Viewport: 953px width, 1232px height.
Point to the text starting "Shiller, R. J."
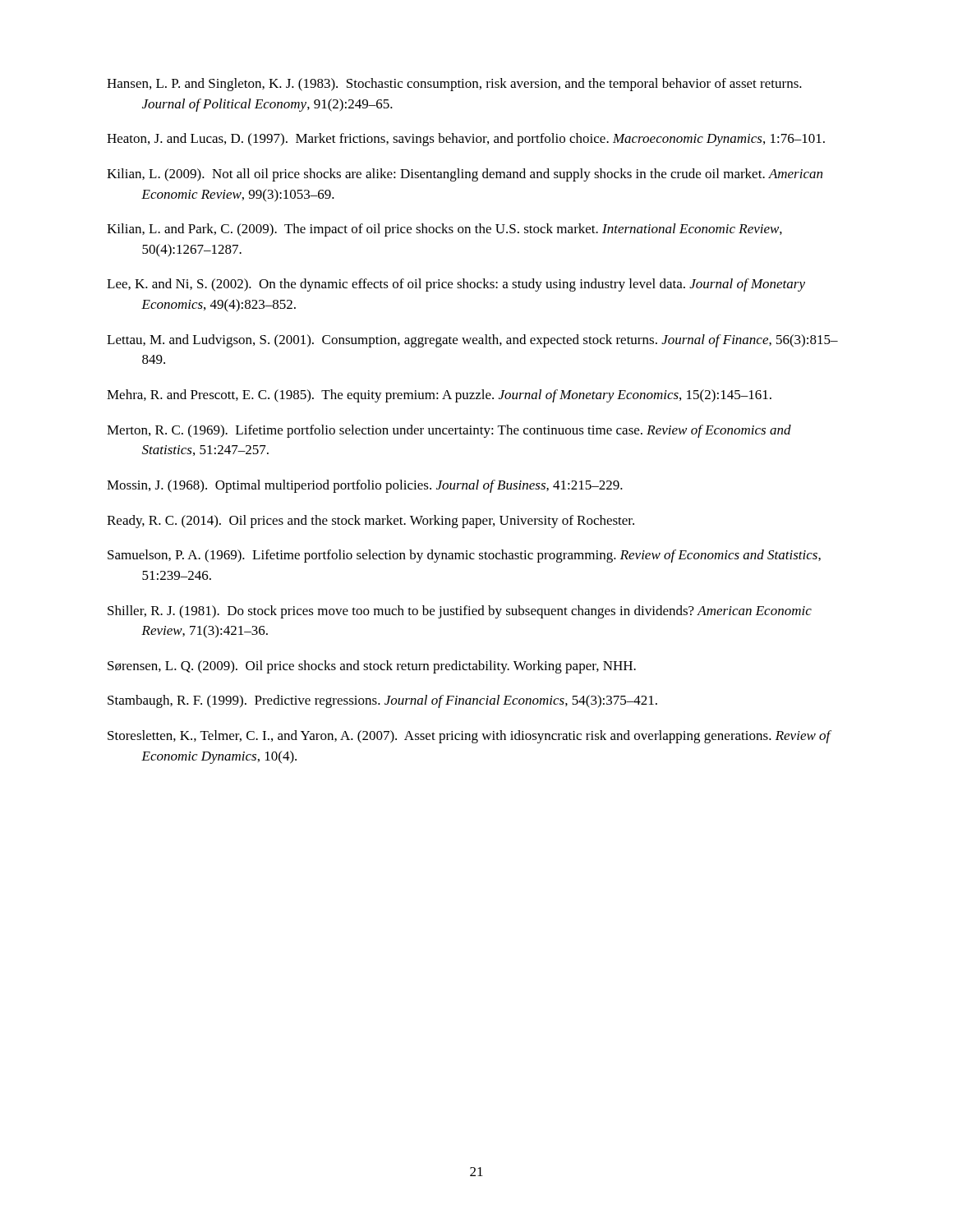[x=459, y=620]
